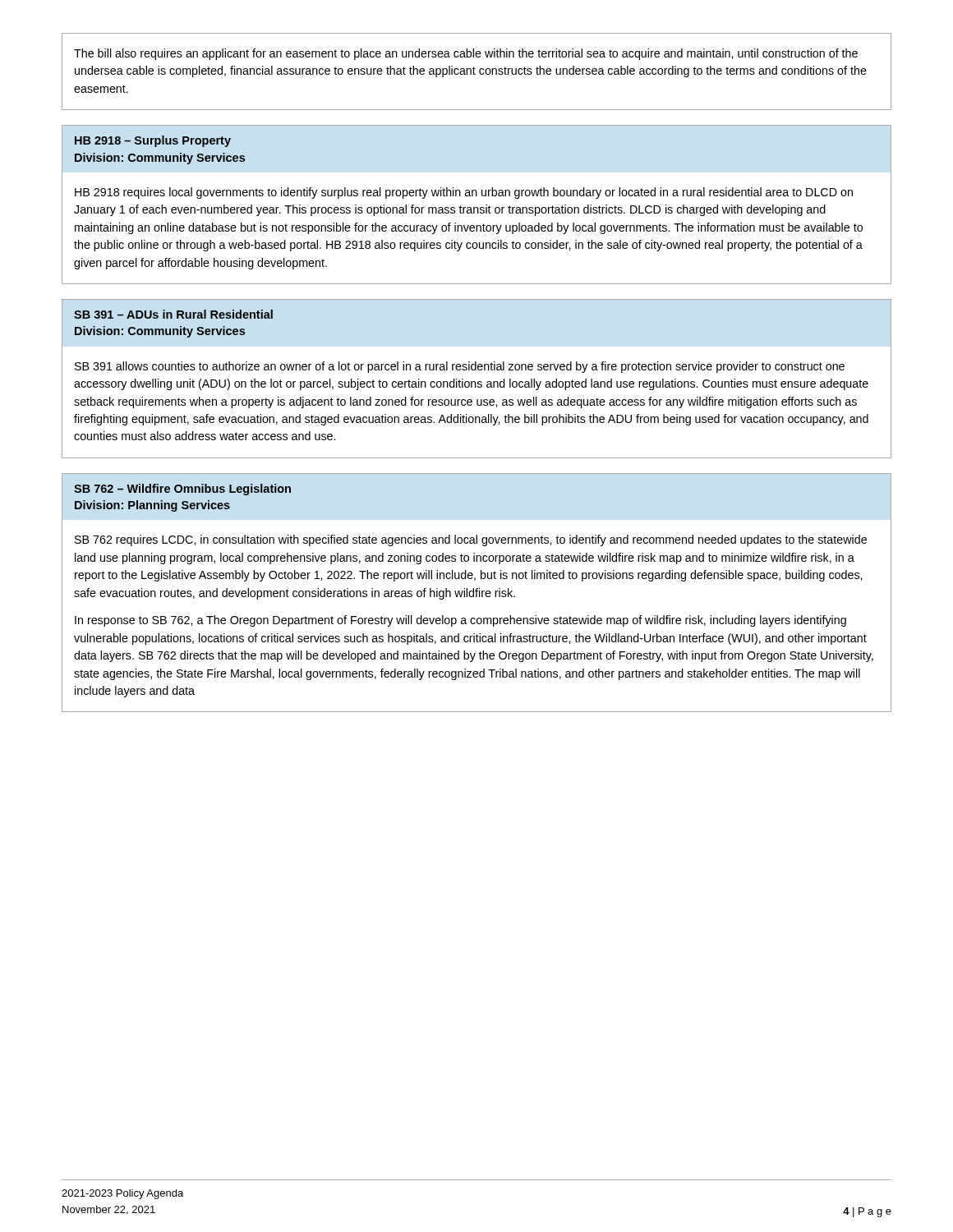Screen dimensions: 1232x953
Task: Click the section header that begins "SB 762 – Wildfire Omnibus Legislation Division:"
Action: [x=183, y=497]
